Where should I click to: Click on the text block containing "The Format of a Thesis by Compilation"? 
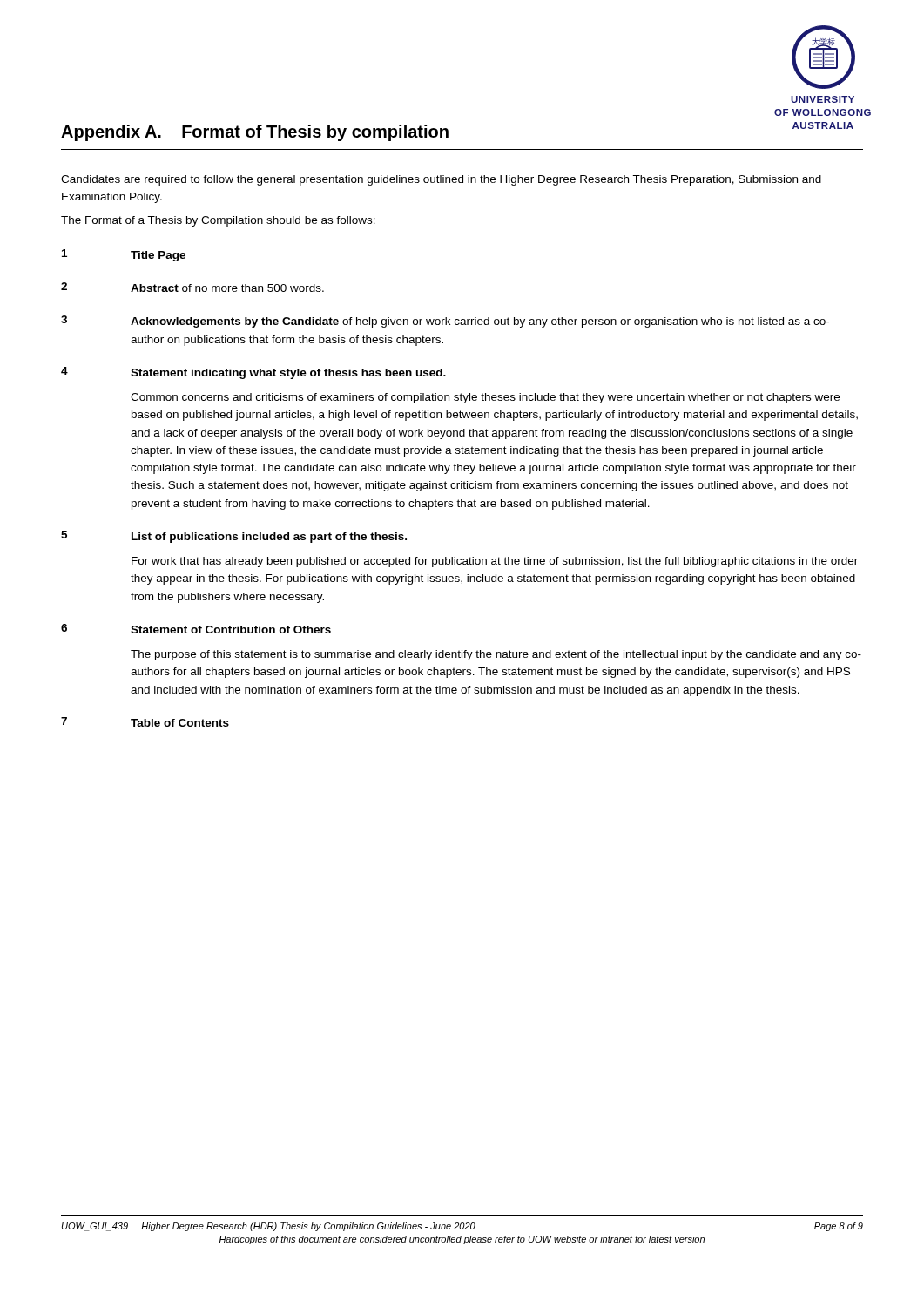tap(218, 220)
